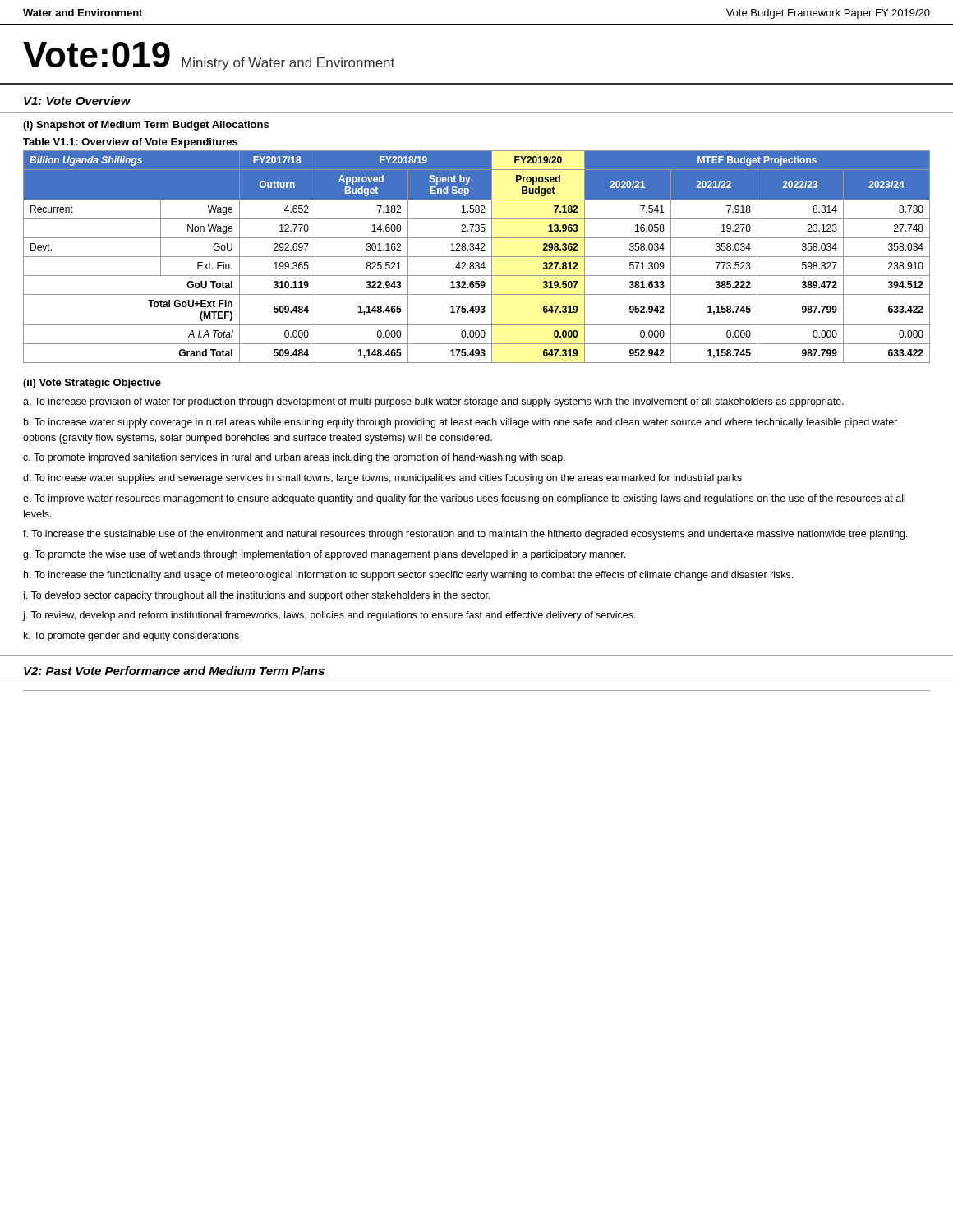Click where it says "V1: Vote Overview"
Screen dimensions: 1232x953
coord(77,101)
